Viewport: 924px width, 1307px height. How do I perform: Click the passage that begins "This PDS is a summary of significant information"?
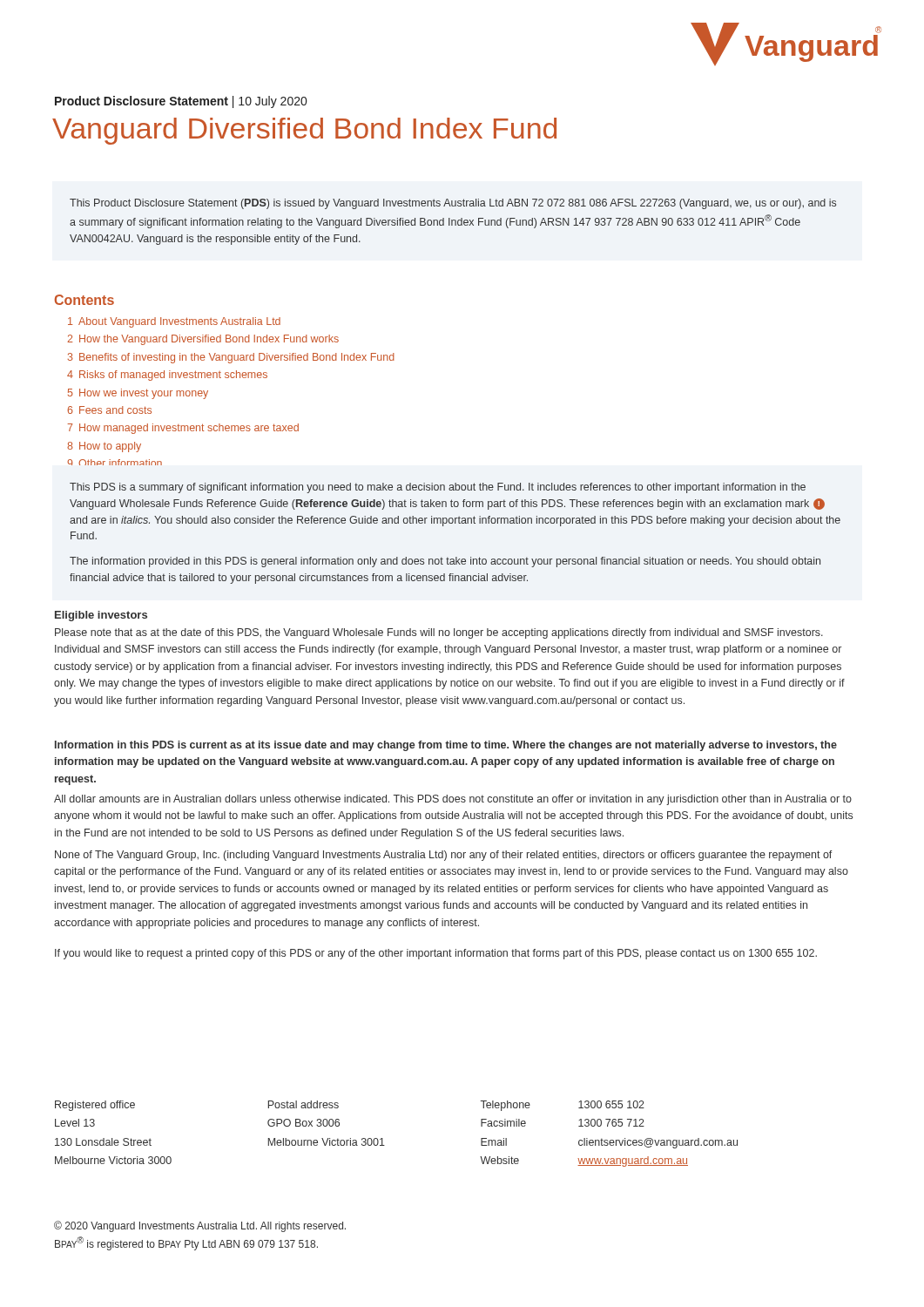[455, 512]
